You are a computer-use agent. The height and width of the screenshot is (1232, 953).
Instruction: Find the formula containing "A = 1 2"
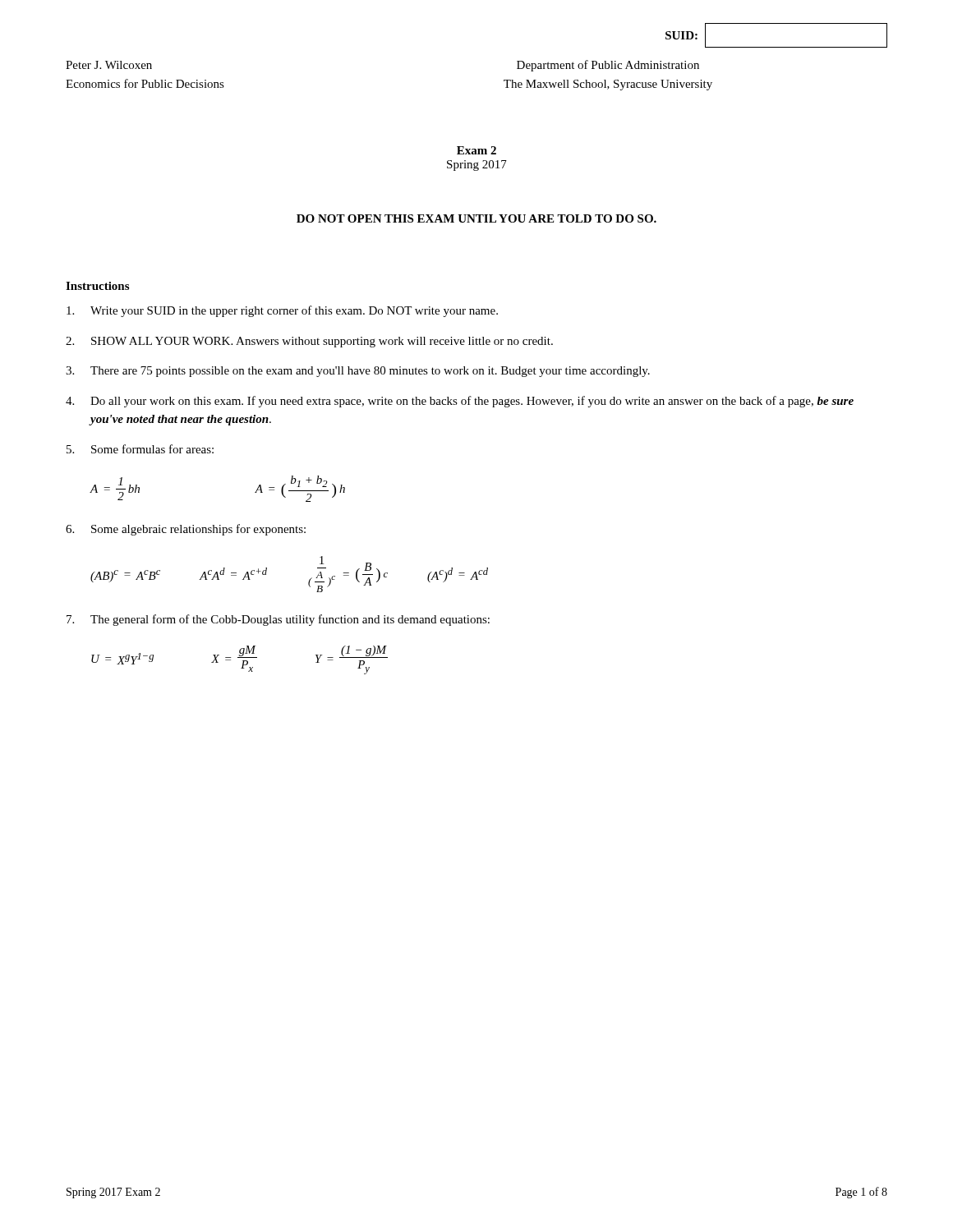tap(120, 489)
